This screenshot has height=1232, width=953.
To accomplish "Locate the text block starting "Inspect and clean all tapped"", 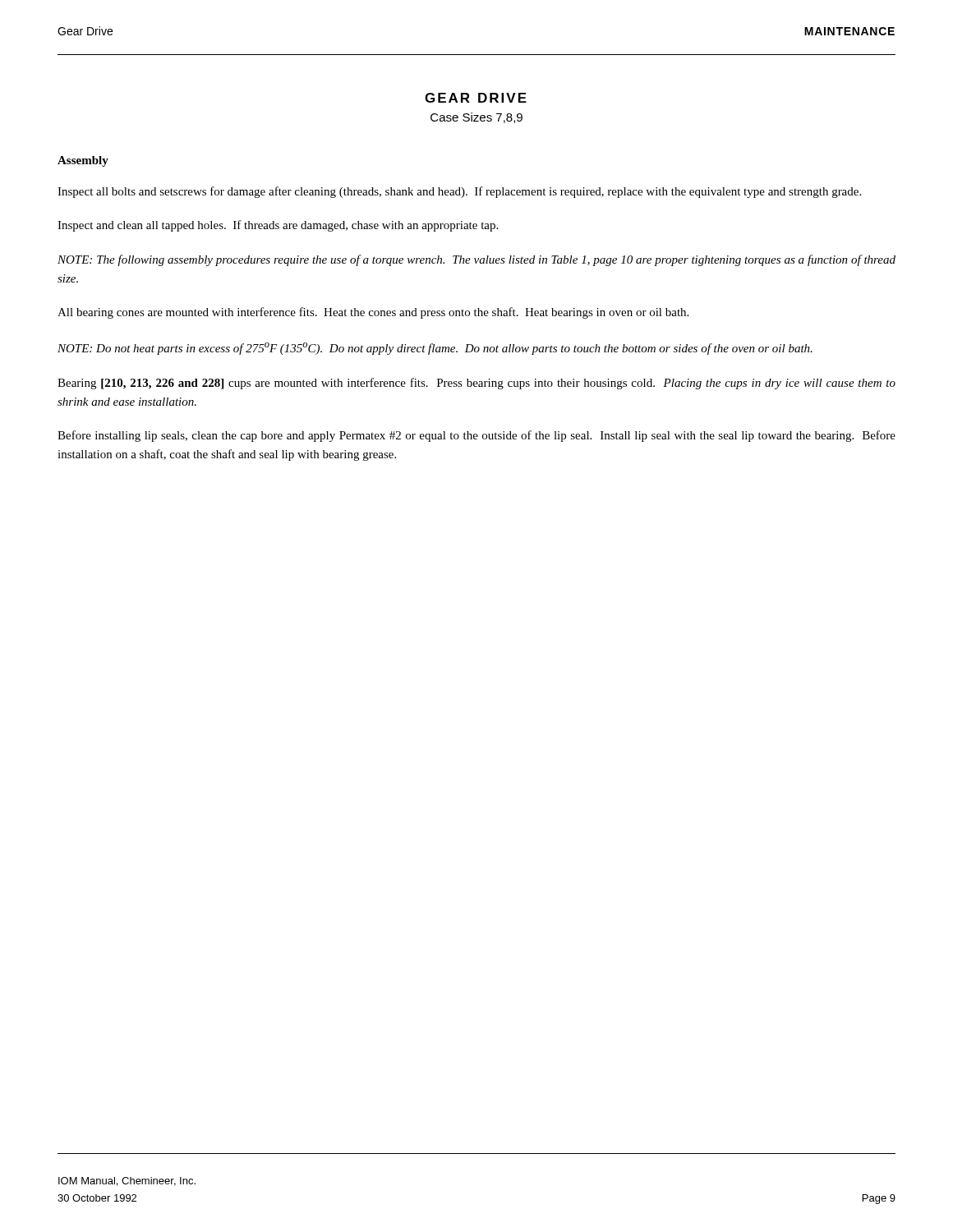I will [278, 225].
